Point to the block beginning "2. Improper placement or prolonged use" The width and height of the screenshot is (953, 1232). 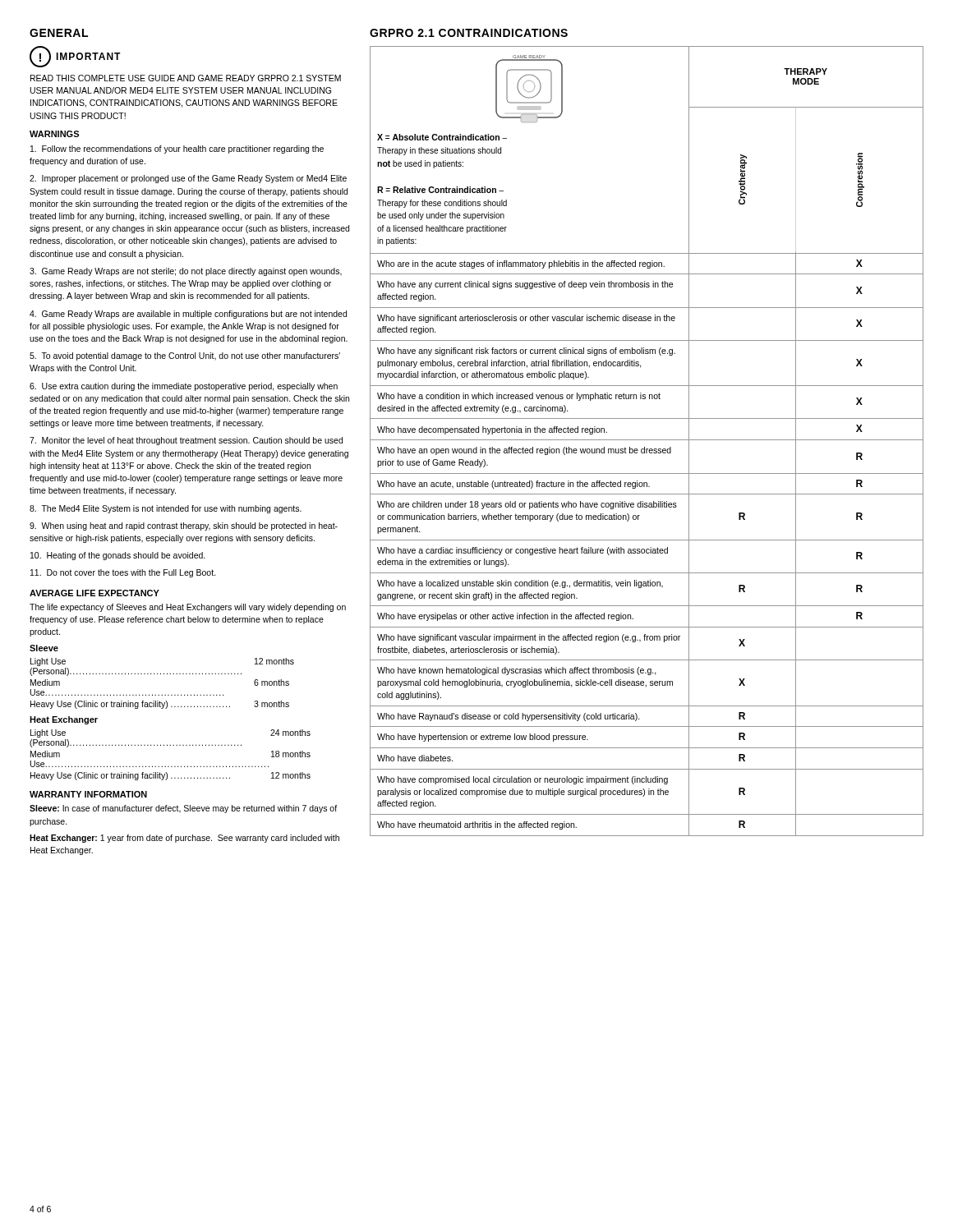190,216
